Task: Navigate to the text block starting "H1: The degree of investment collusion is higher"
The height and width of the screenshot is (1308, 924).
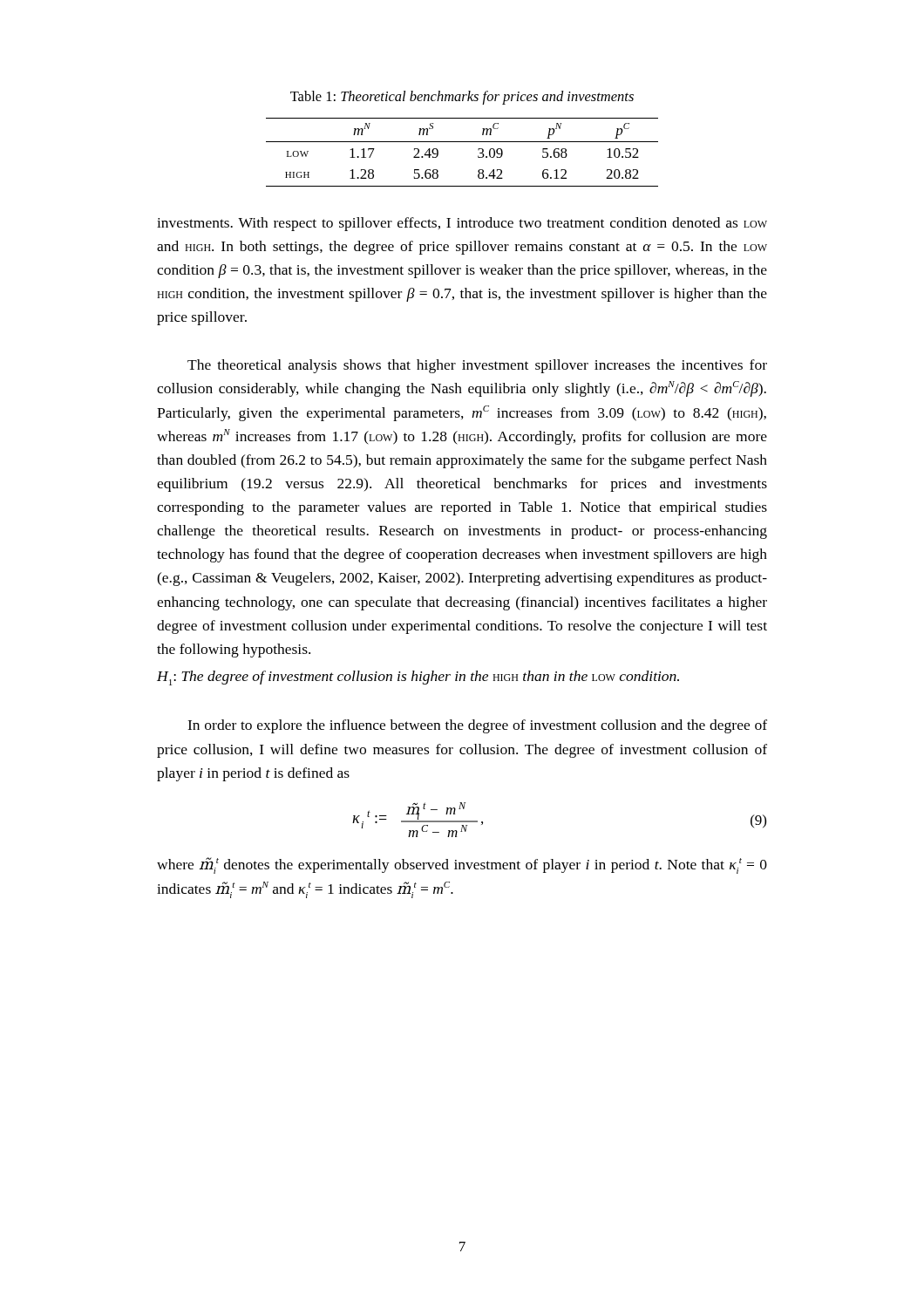Action: click(419, 677)
